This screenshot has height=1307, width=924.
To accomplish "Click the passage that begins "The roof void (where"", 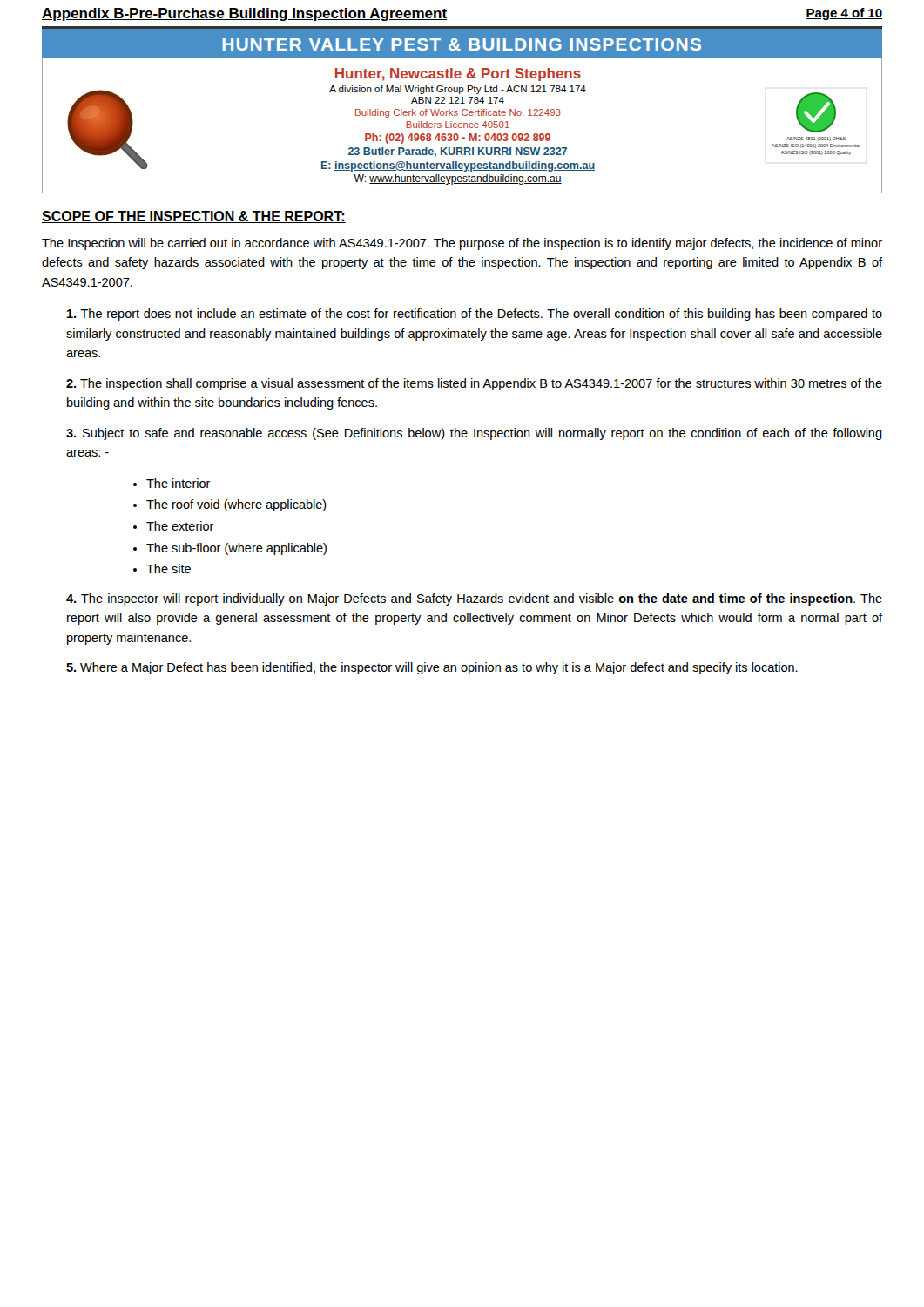I will coord(236,505).
